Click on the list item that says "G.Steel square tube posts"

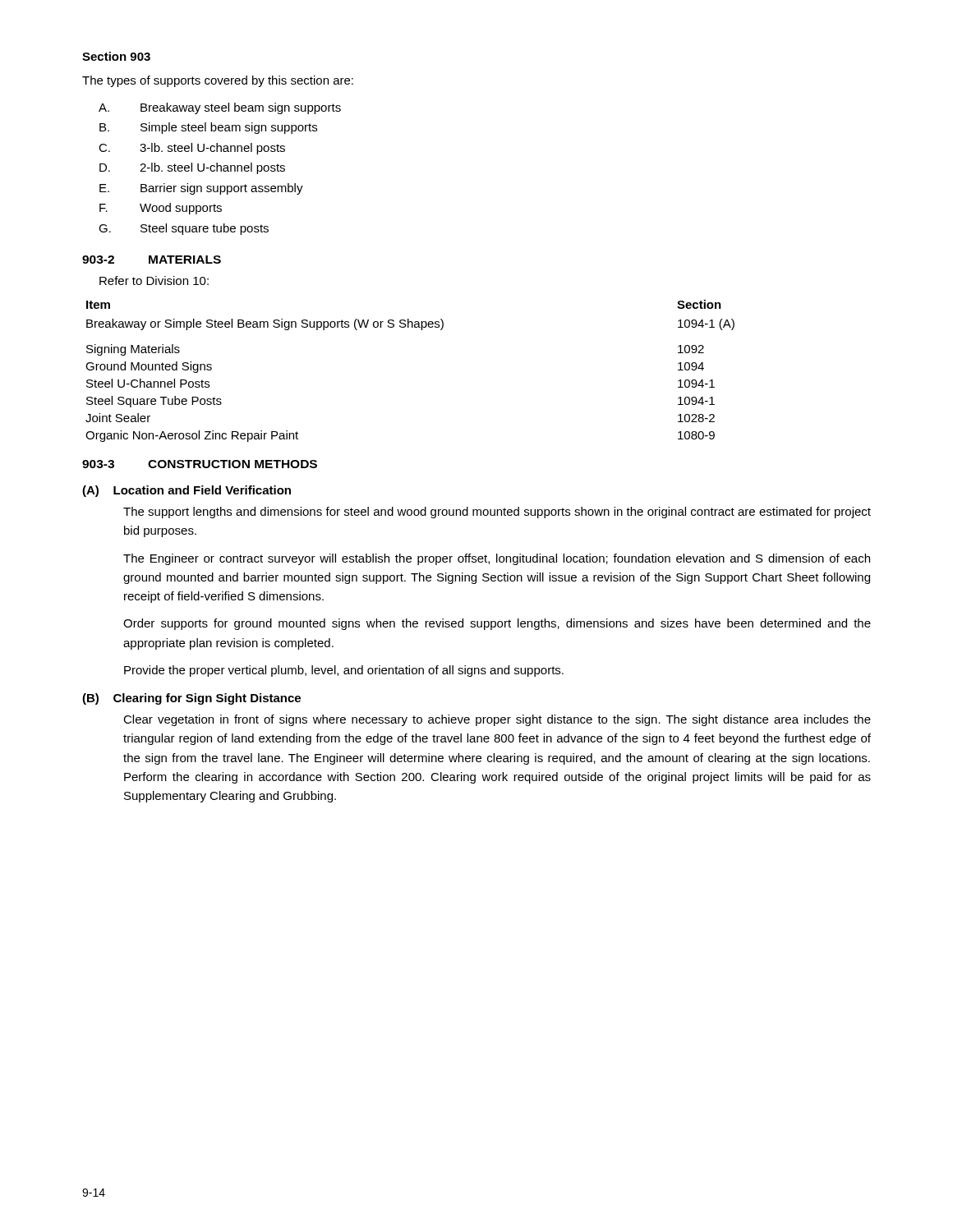point(184,229)
